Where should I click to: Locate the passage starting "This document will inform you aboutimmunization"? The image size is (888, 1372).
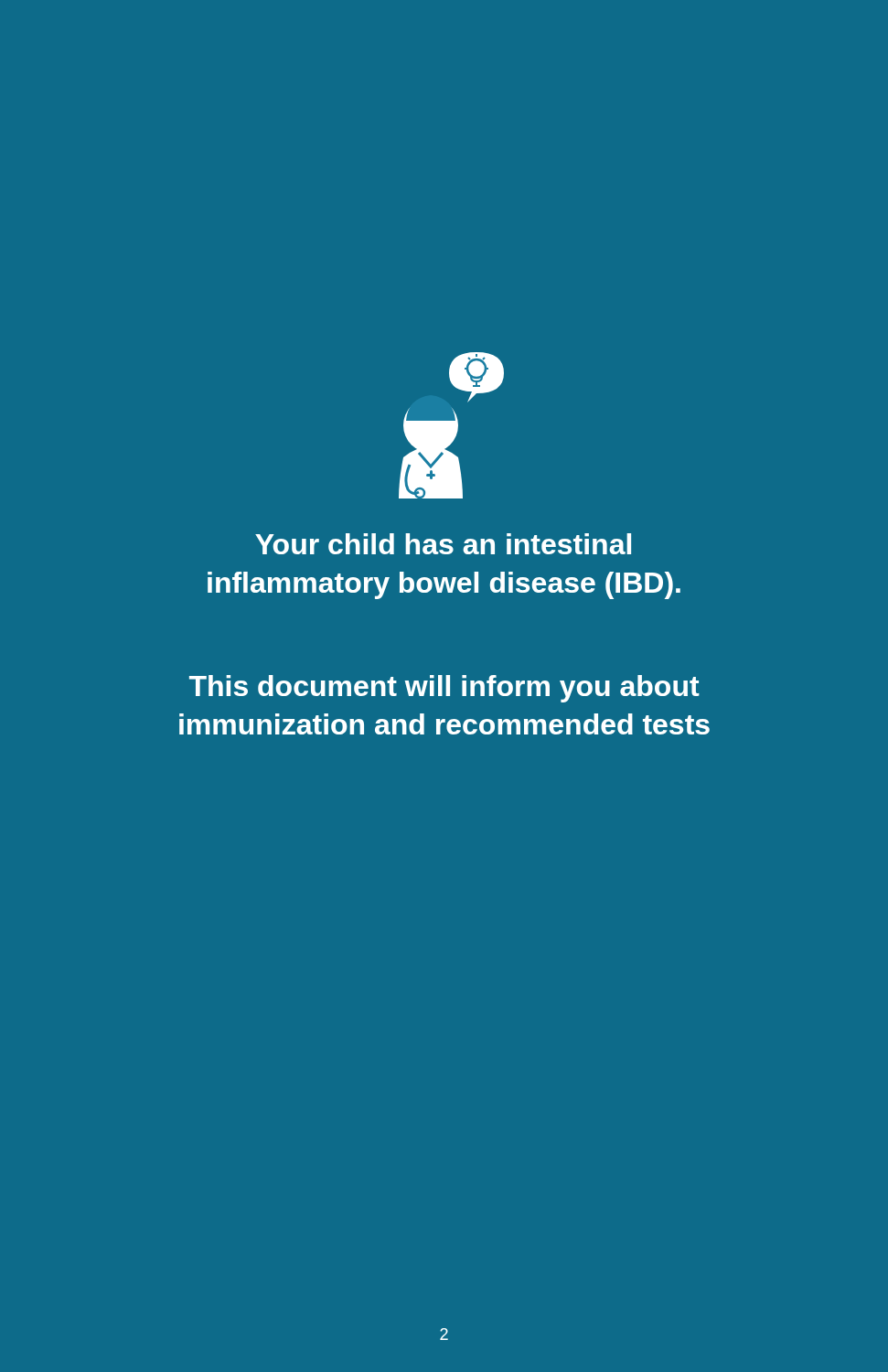pos(444,706)
